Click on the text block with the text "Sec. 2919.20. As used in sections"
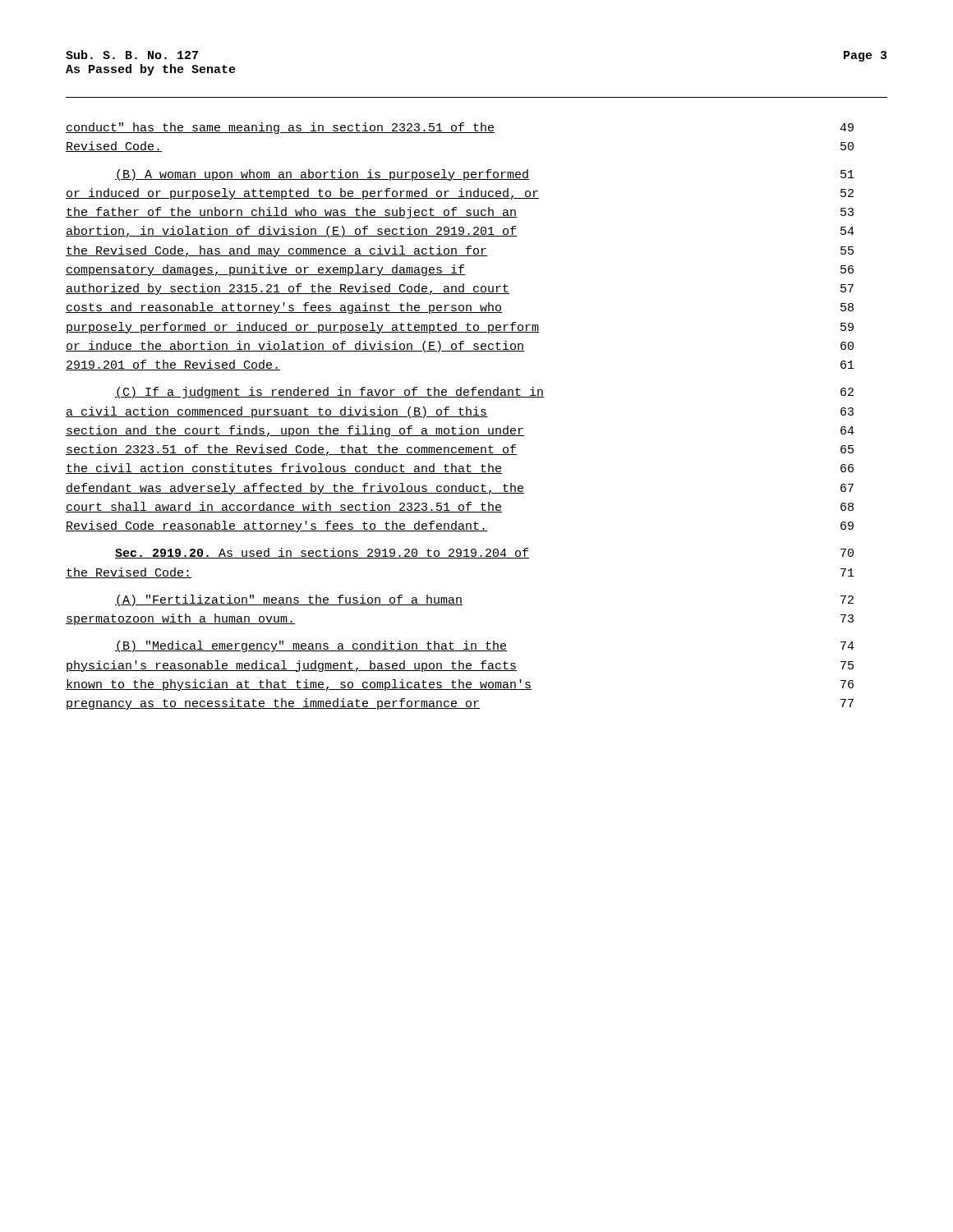The height and width of the screenshot is (1232, 953). pos(460,564)
